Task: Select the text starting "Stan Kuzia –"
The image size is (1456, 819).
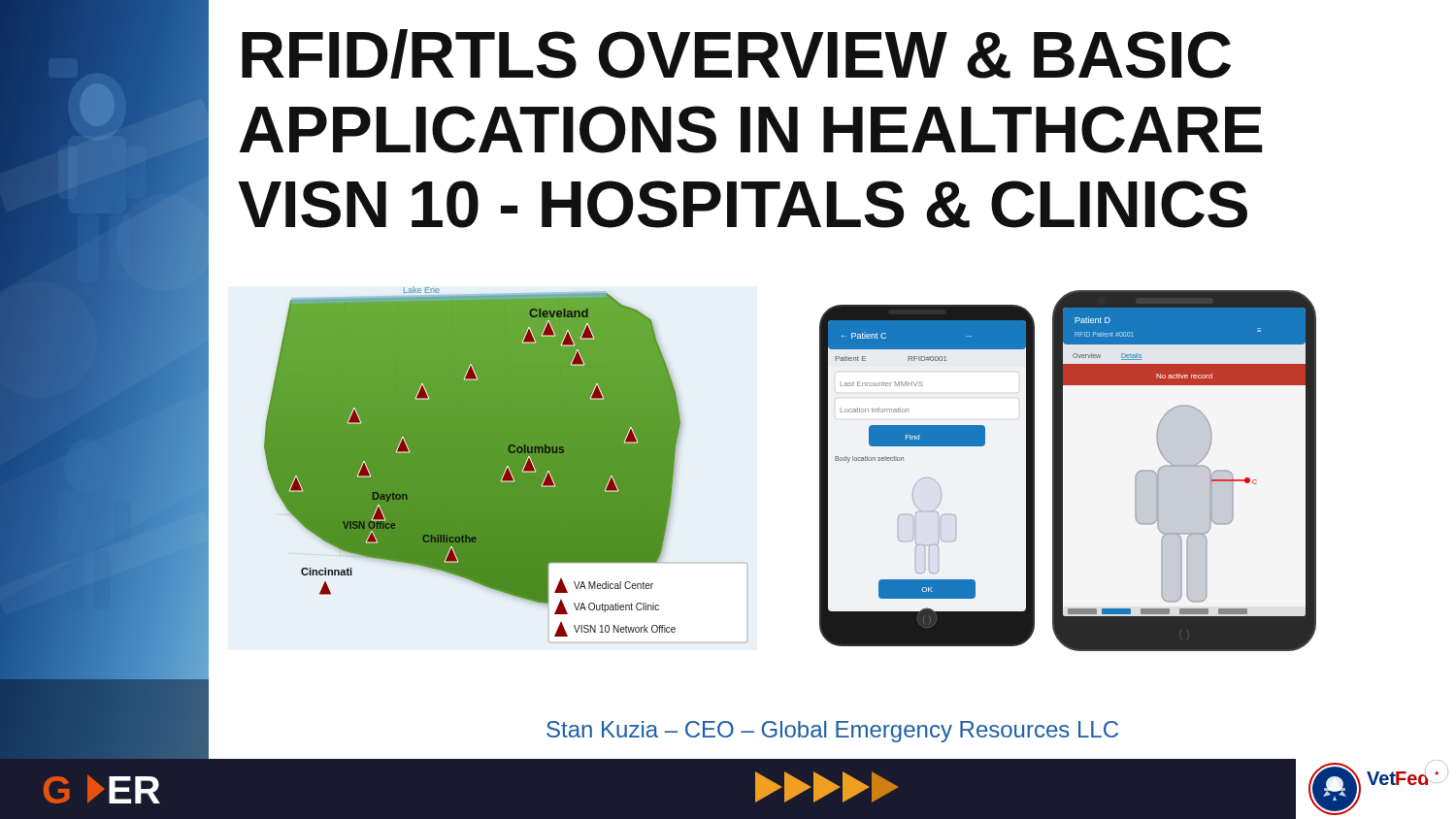Action: click(x=832, y=729)
